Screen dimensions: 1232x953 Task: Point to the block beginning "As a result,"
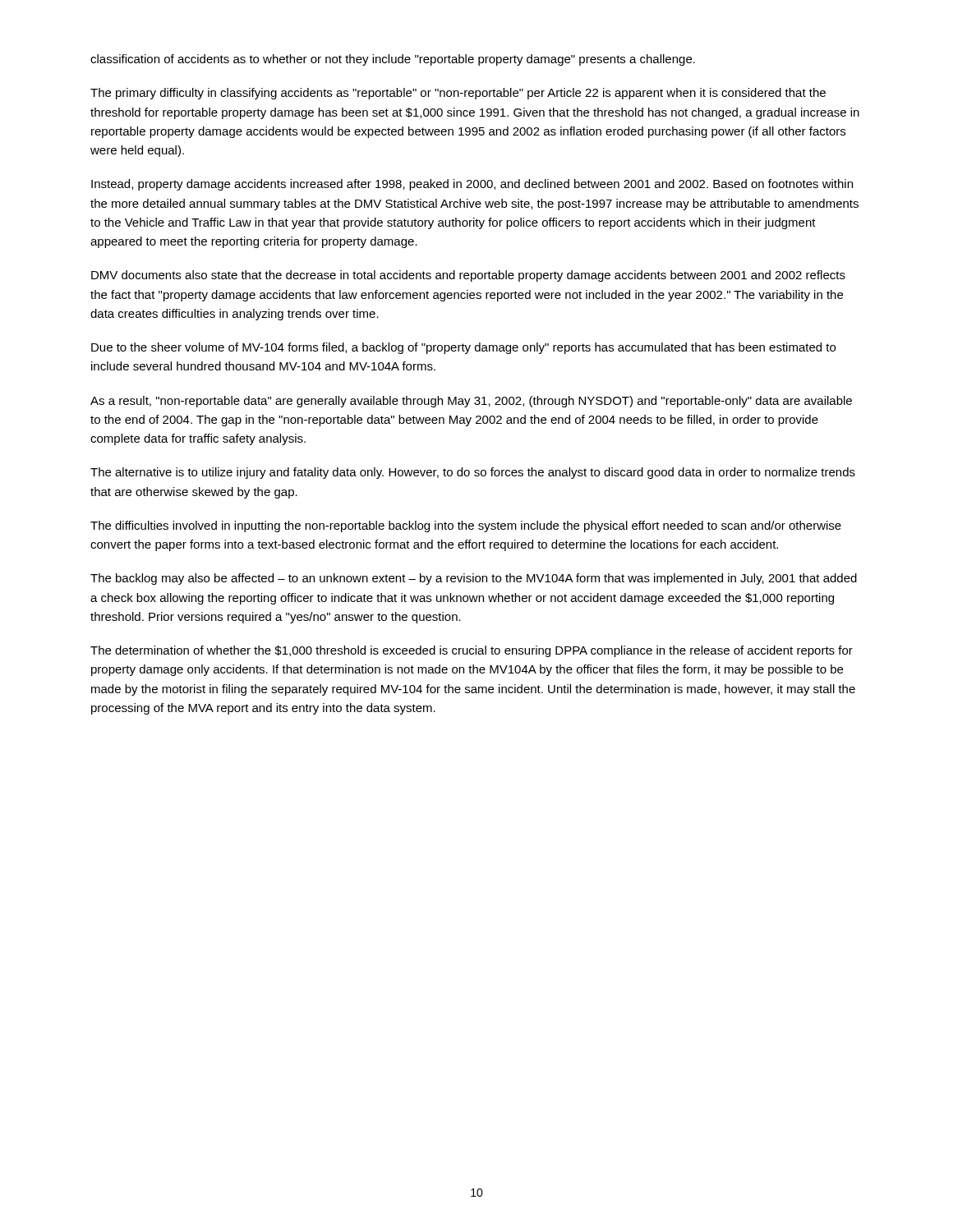click(471, 419)
